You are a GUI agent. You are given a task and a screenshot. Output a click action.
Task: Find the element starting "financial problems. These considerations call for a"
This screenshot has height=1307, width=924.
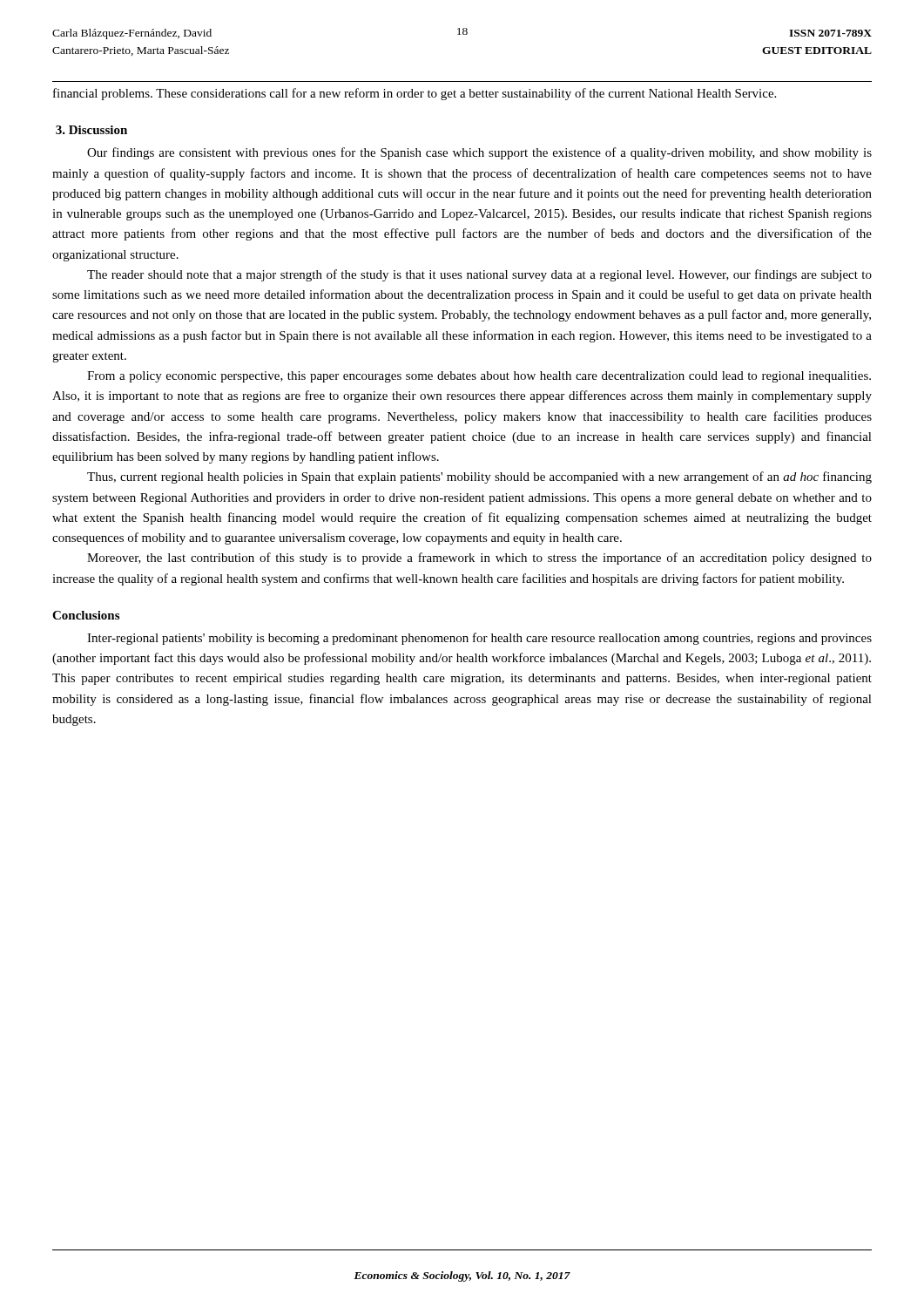462,94
